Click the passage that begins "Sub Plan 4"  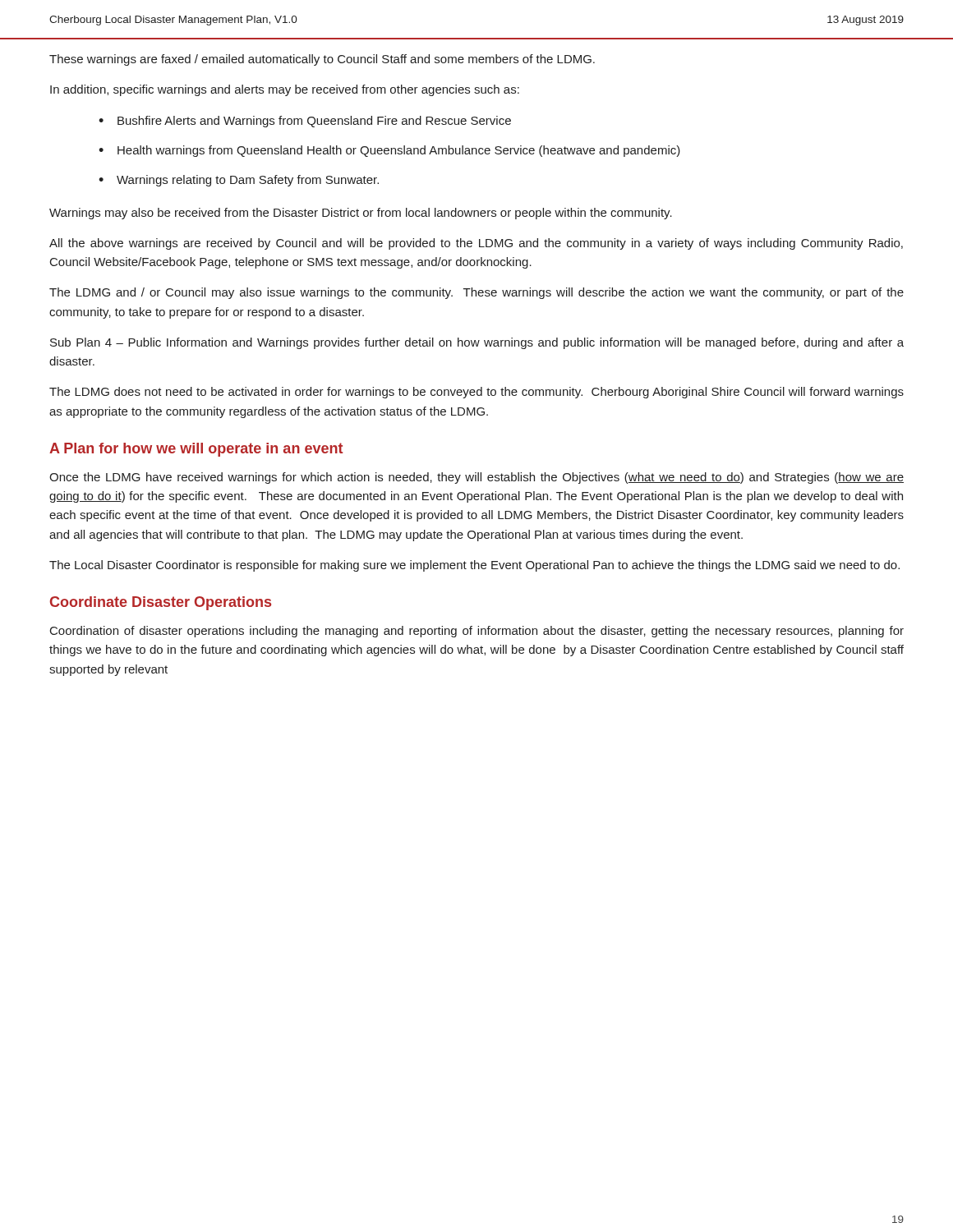pyautogui.click(x=476, y=351)
